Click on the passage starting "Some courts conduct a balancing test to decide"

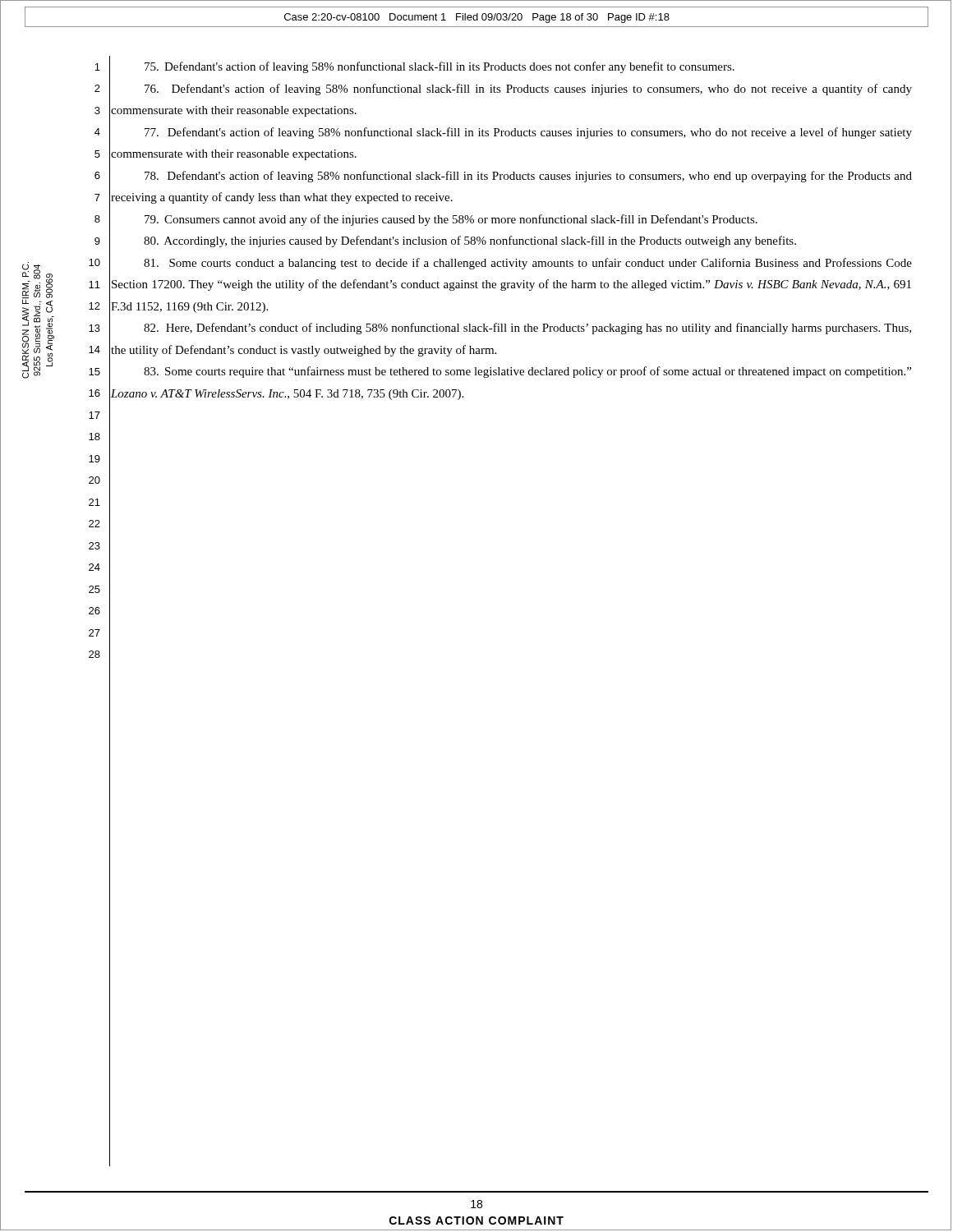click(511, 282)
